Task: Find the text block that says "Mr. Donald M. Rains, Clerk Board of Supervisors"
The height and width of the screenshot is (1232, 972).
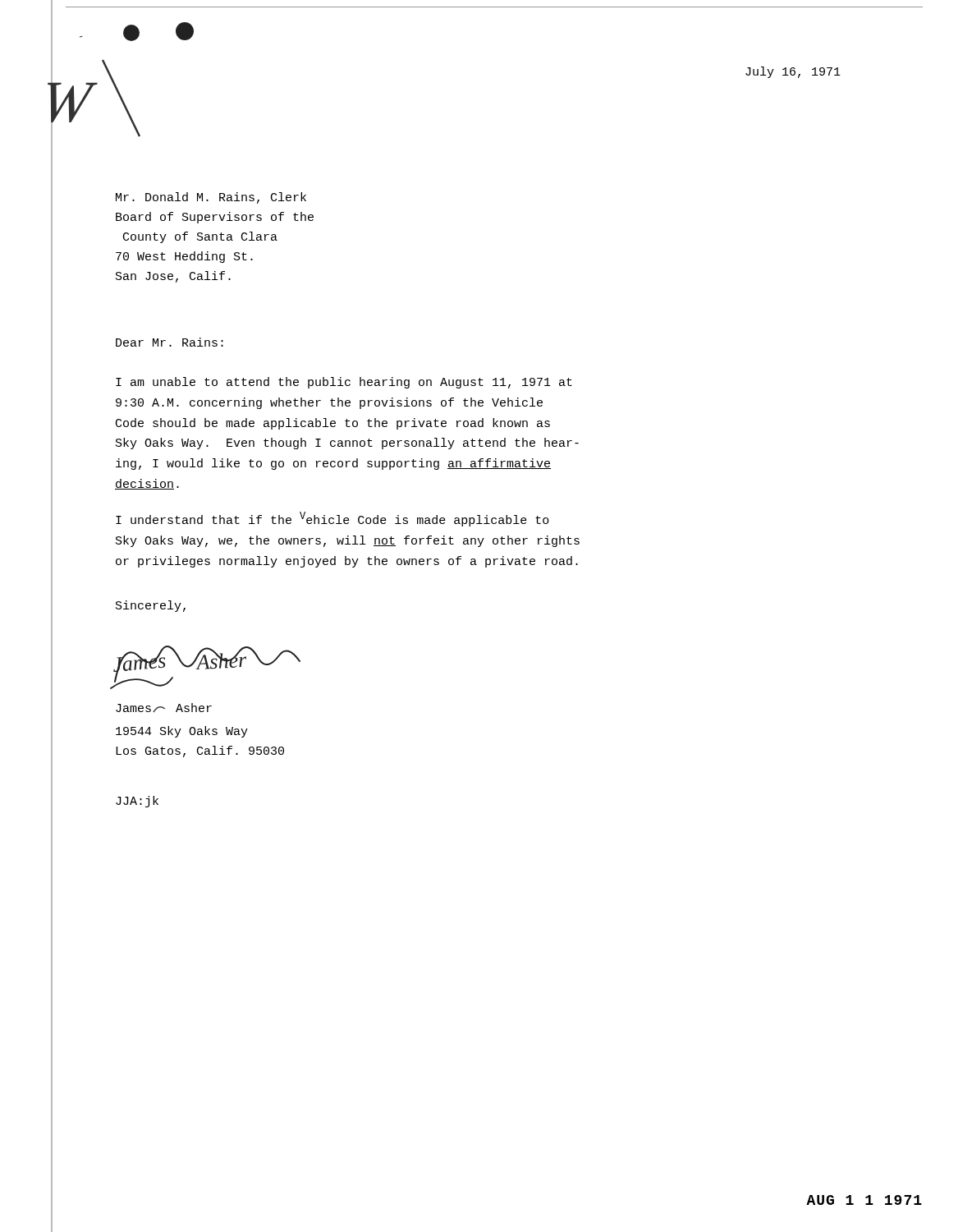Action: click(x=215, y=238)
